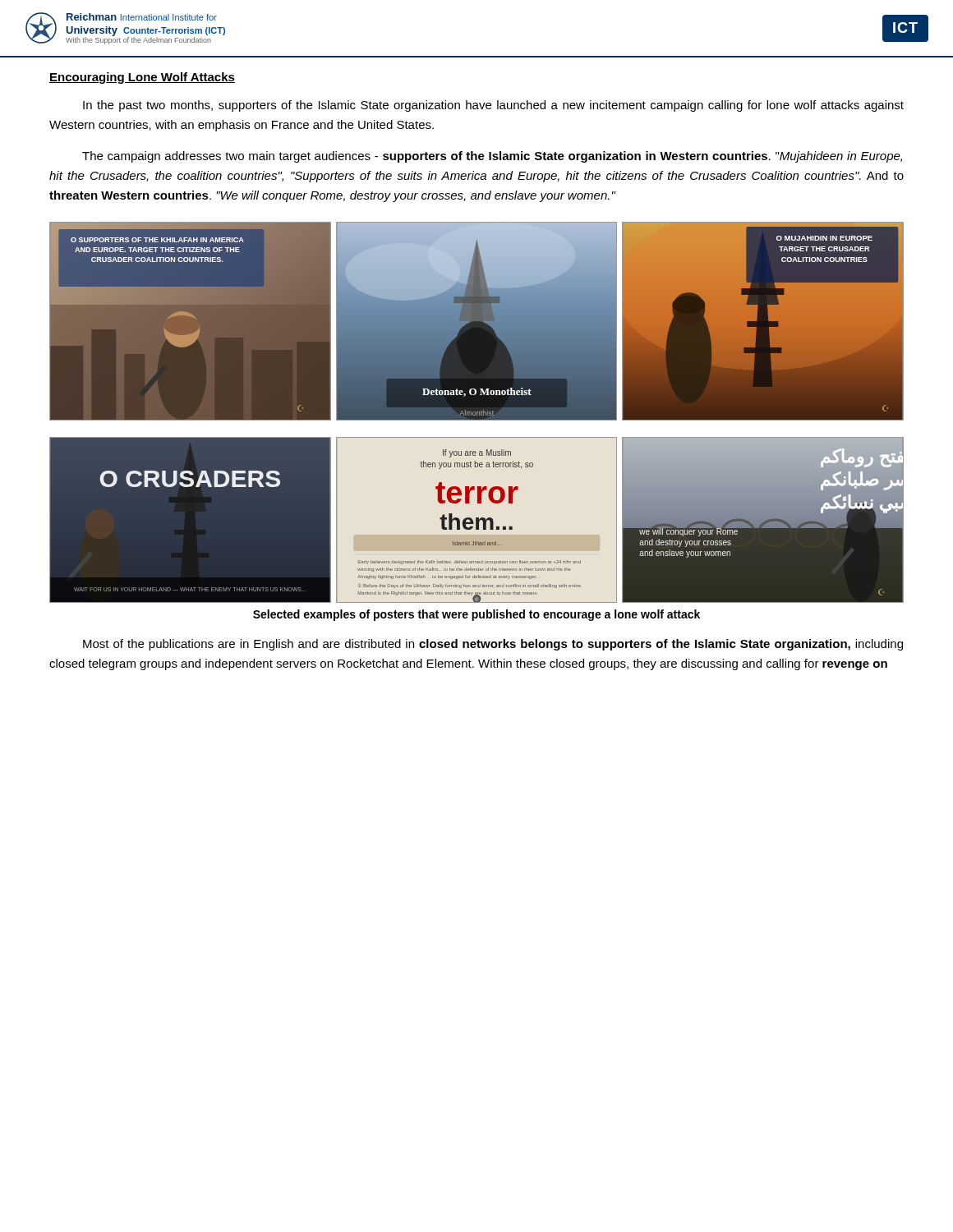Locate the region starting "The campaign addresses two main target audiences"
Viewport: 953px width, 1232px height.
click(x=476, y=175)
